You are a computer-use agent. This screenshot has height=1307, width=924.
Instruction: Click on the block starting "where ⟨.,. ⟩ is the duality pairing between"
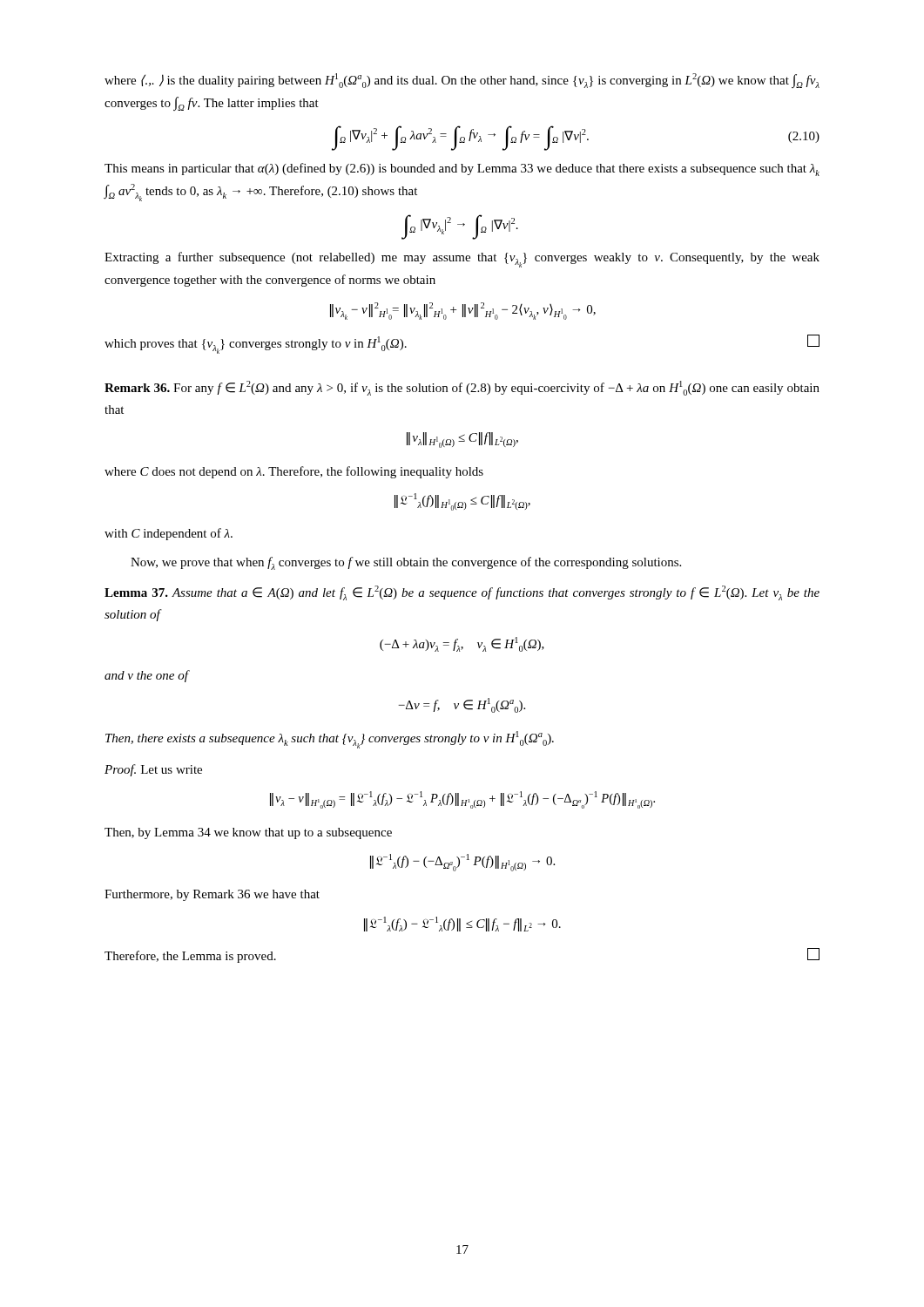462,92
